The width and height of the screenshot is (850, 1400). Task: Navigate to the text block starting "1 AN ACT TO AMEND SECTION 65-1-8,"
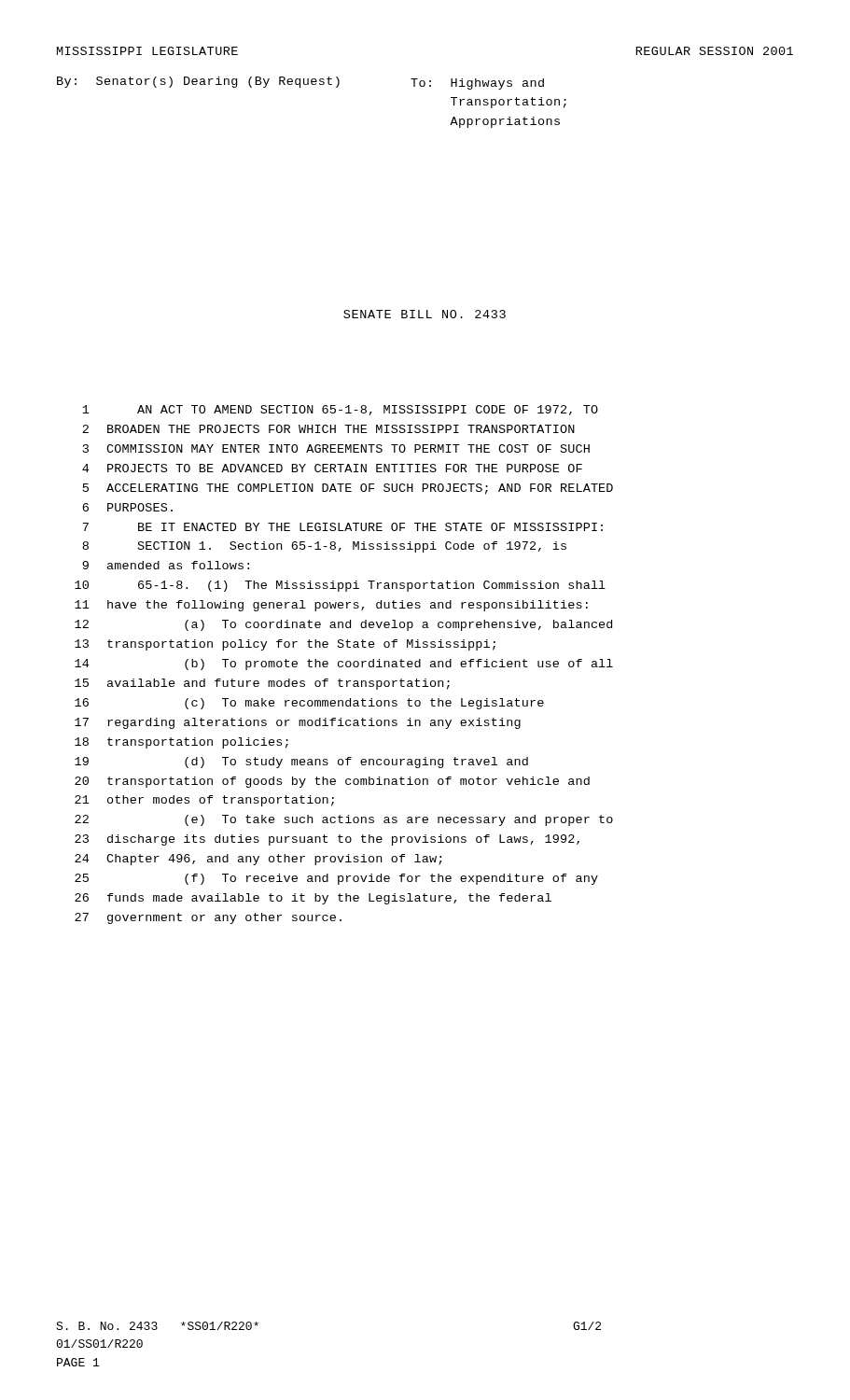click(x=425, y=665)
